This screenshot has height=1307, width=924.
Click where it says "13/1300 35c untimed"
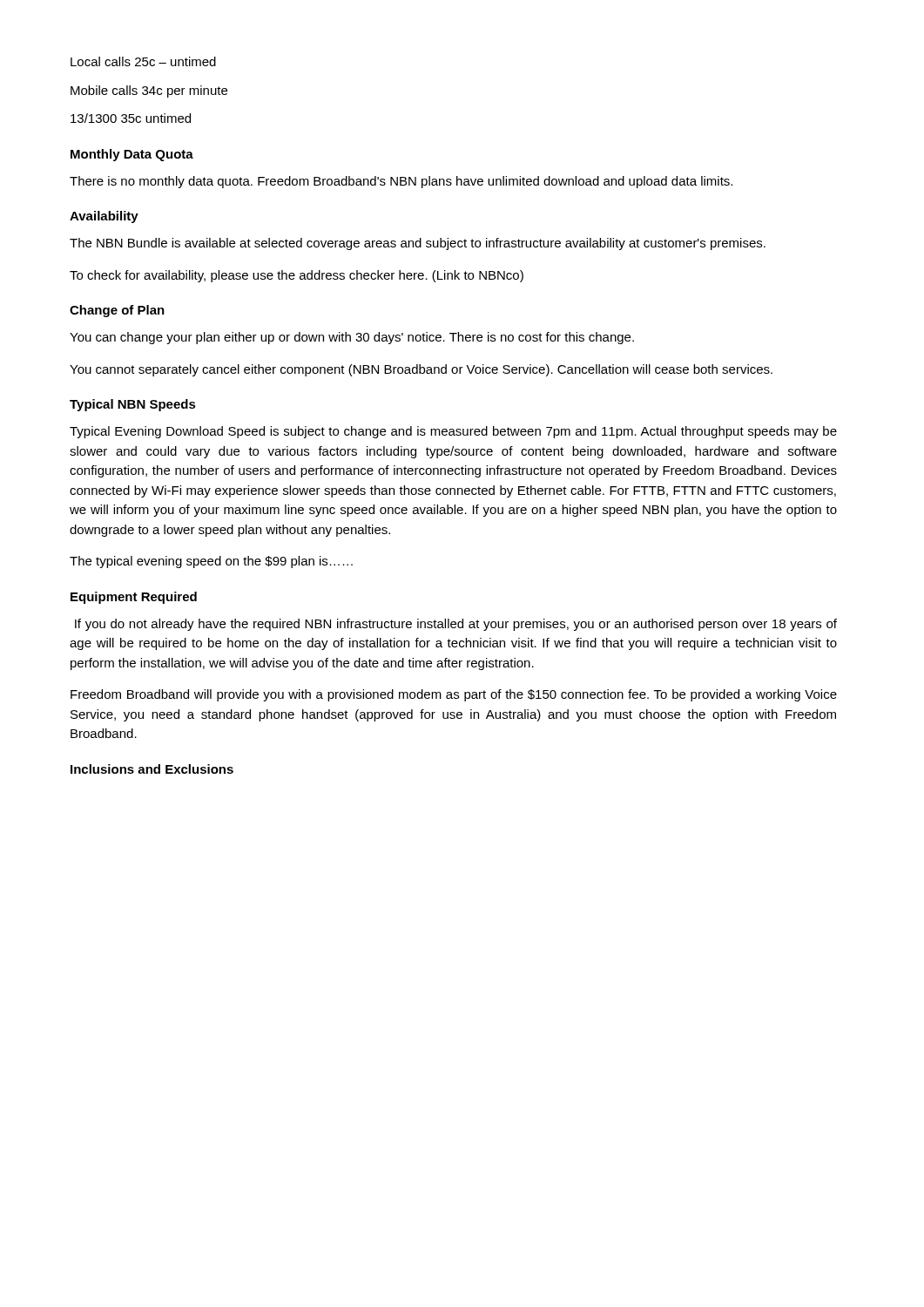coord(131,118)
